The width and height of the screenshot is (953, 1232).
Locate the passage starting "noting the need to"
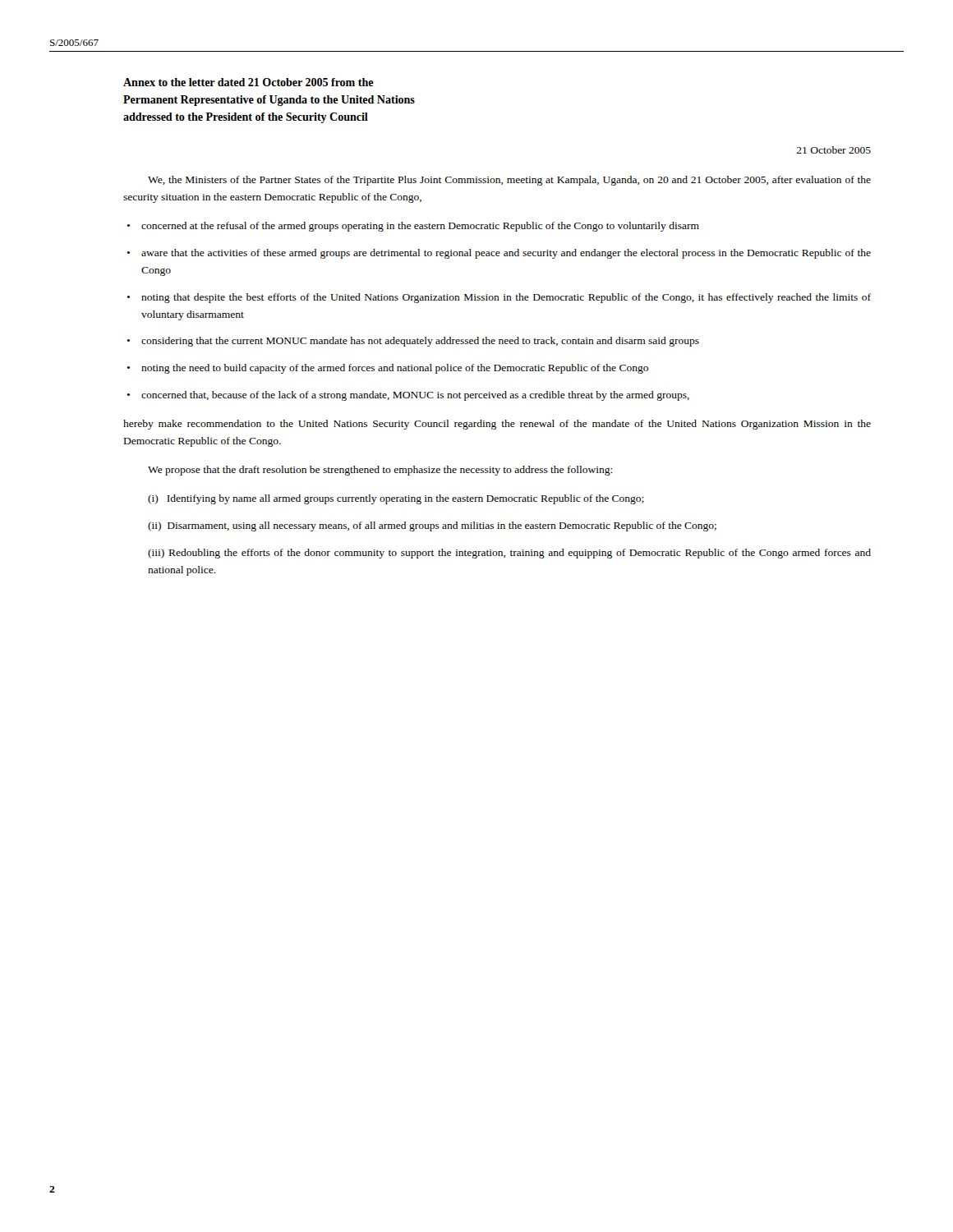(395, 368)
